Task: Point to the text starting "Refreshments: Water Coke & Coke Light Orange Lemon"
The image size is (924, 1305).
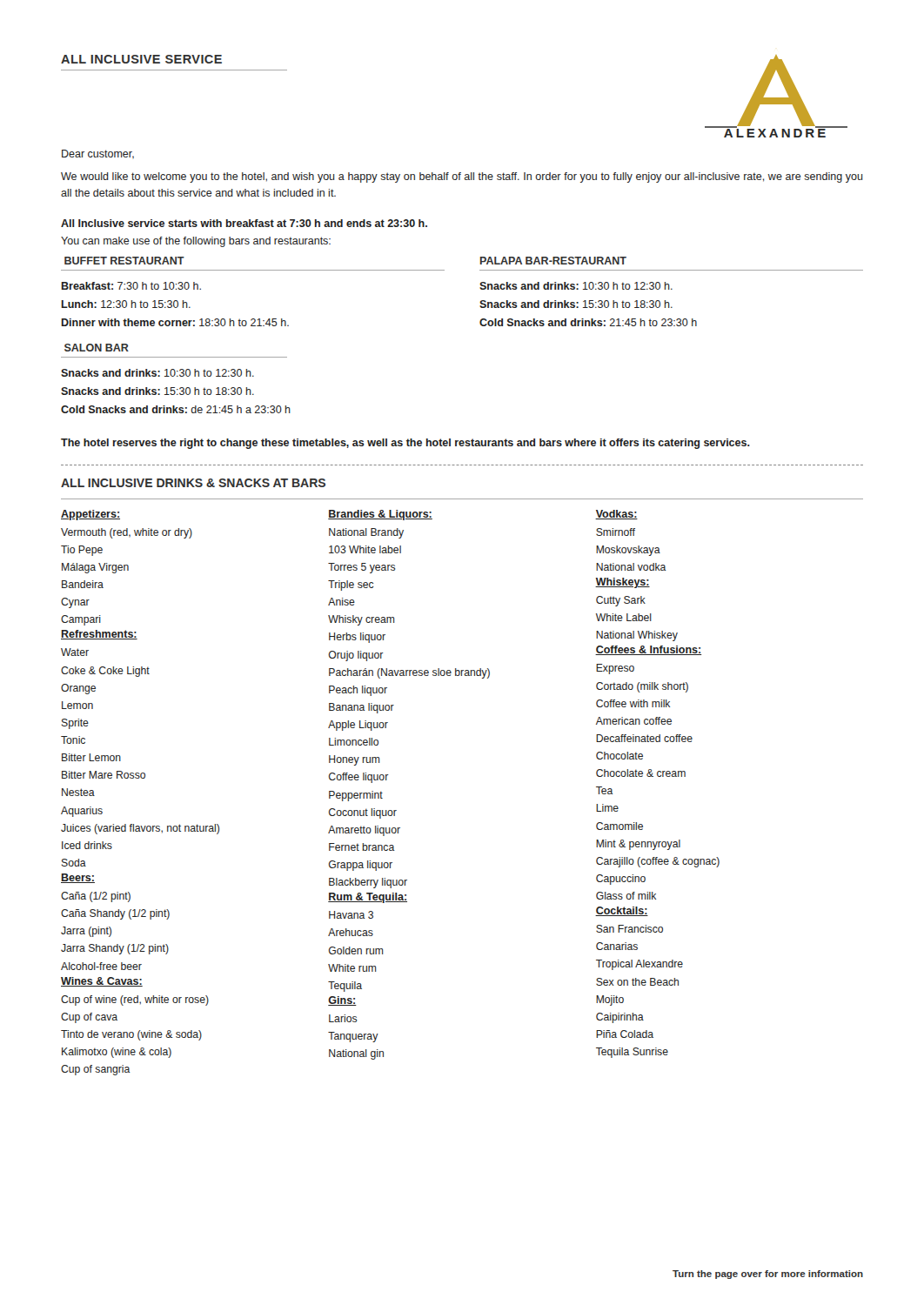Action: (x=99, y=635)
